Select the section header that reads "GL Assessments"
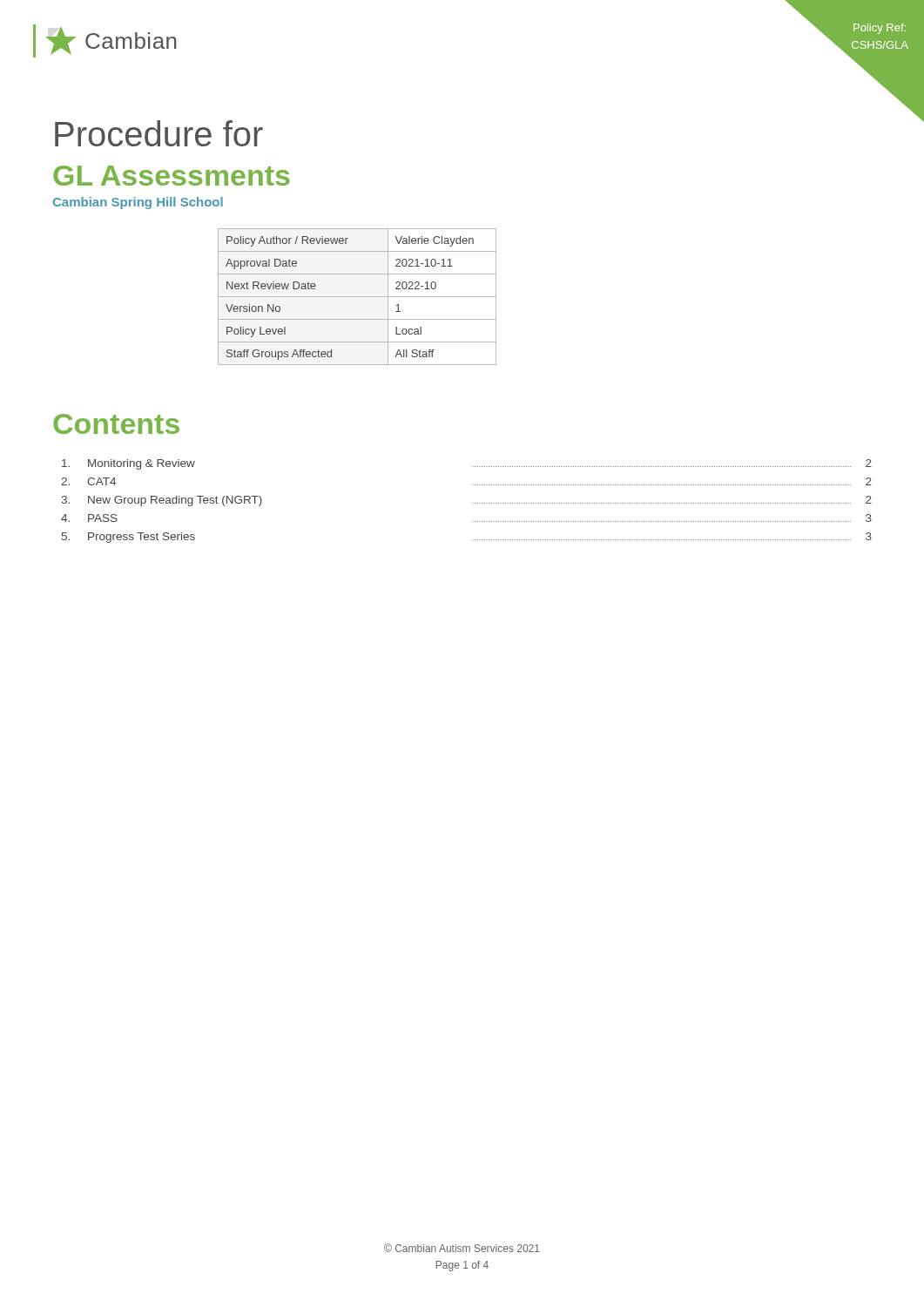924x1307 pixels. point(172,175)
